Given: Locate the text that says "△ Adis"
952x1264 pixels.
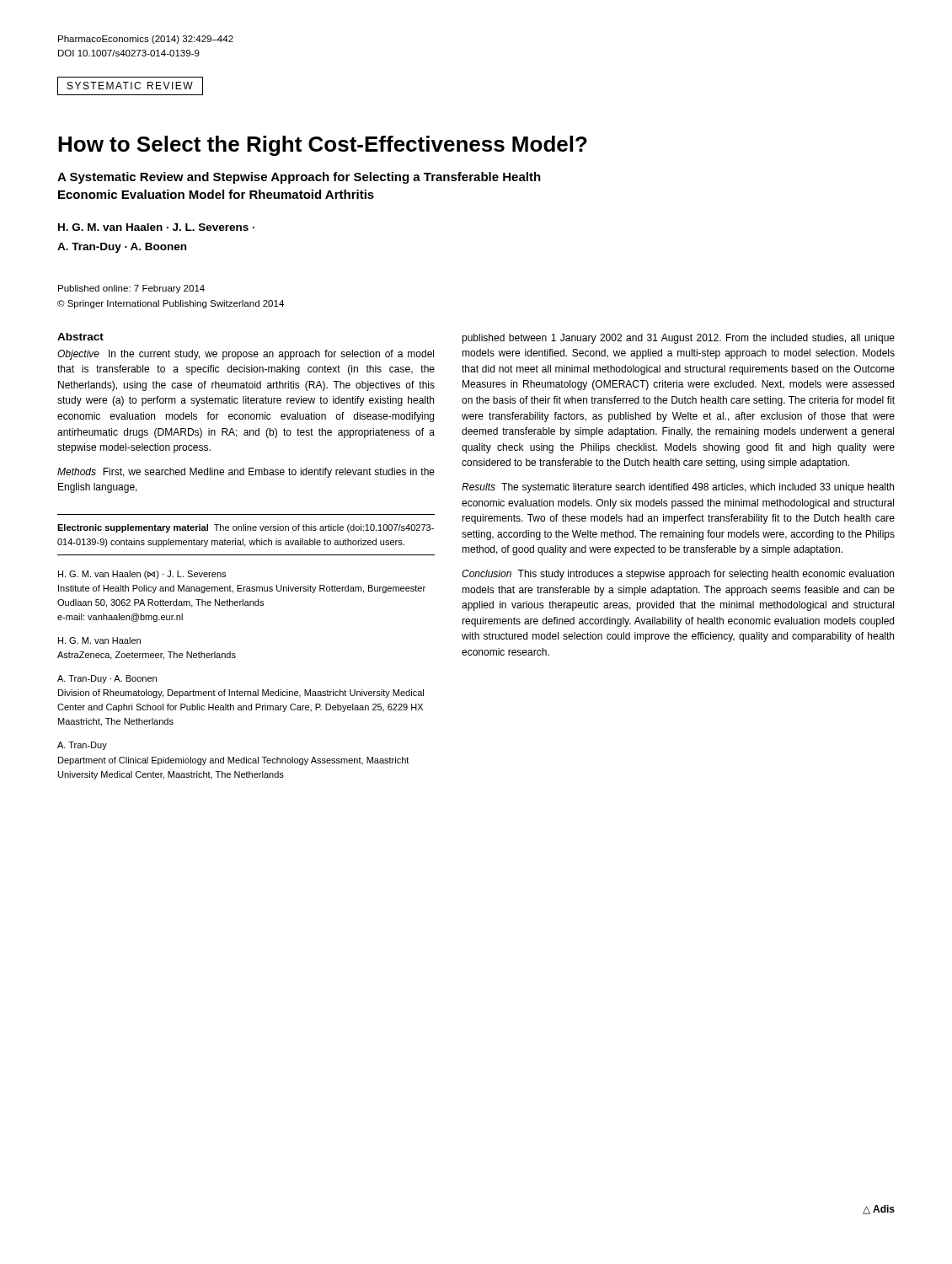Looking at the screenshot, I should (x=879, y=1209).
